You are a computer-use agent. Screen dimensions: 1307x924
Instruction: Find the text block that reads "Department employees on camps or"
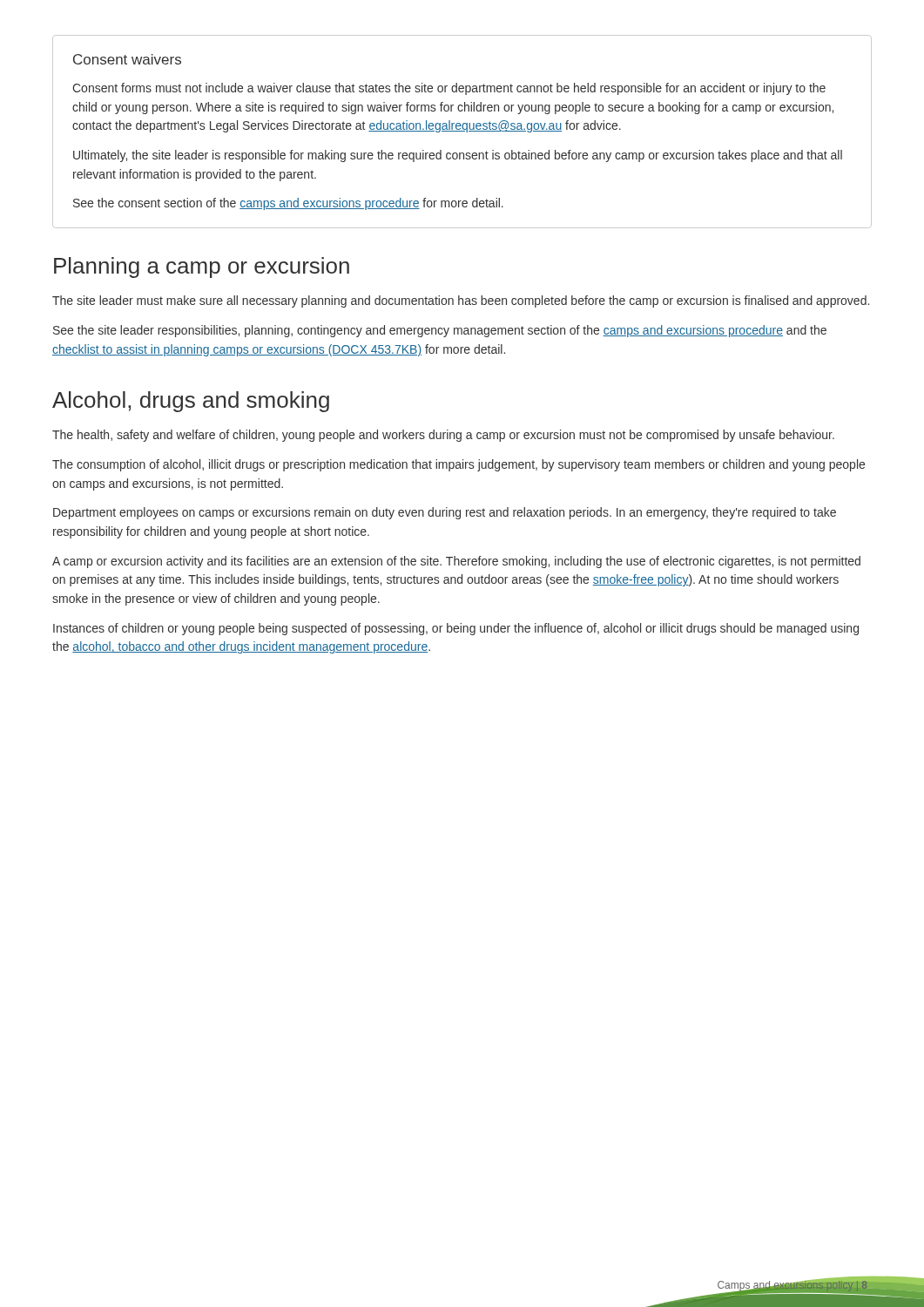[x=462, y=523]
